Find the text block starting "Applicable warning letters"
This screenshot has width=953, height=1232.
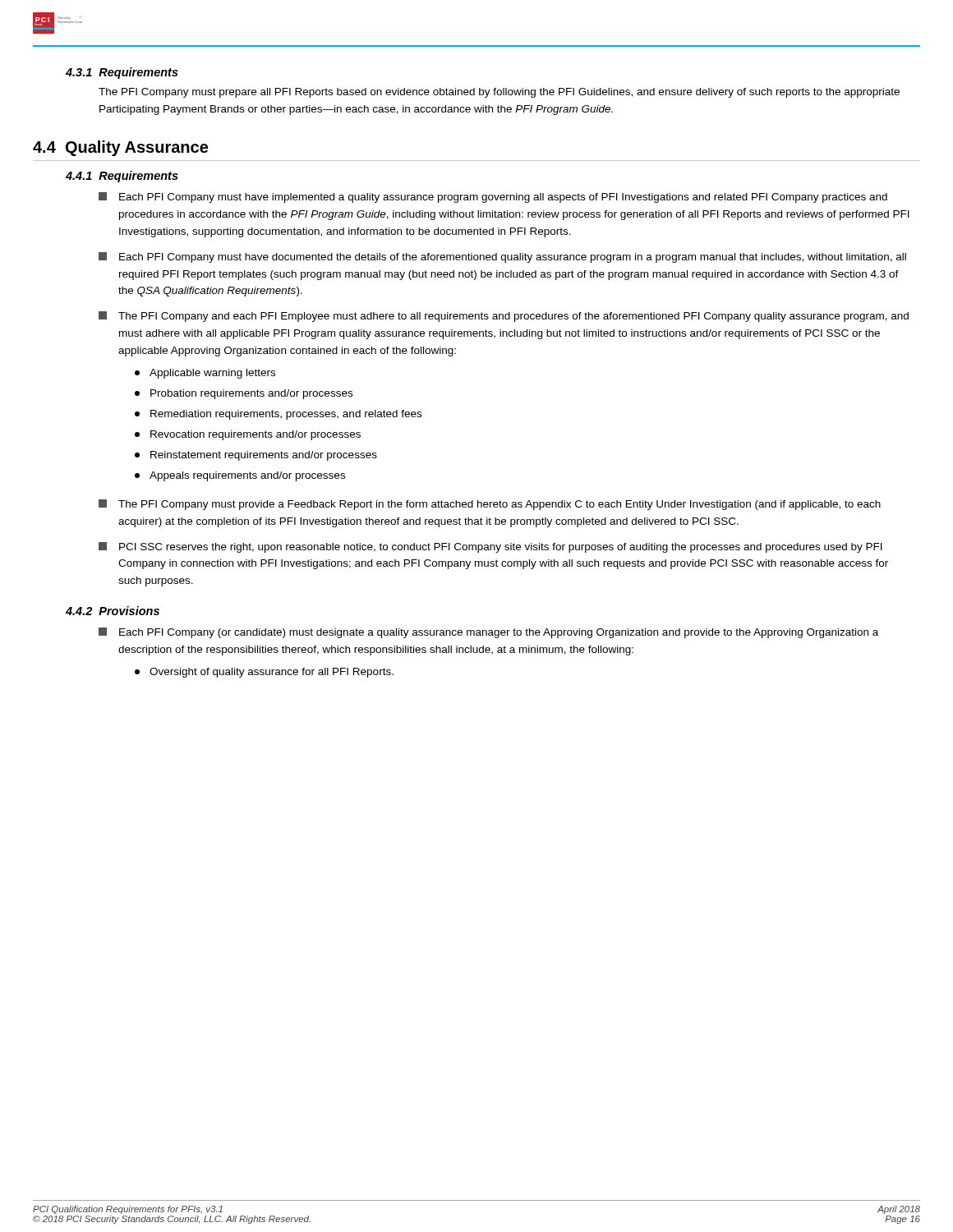205,373
